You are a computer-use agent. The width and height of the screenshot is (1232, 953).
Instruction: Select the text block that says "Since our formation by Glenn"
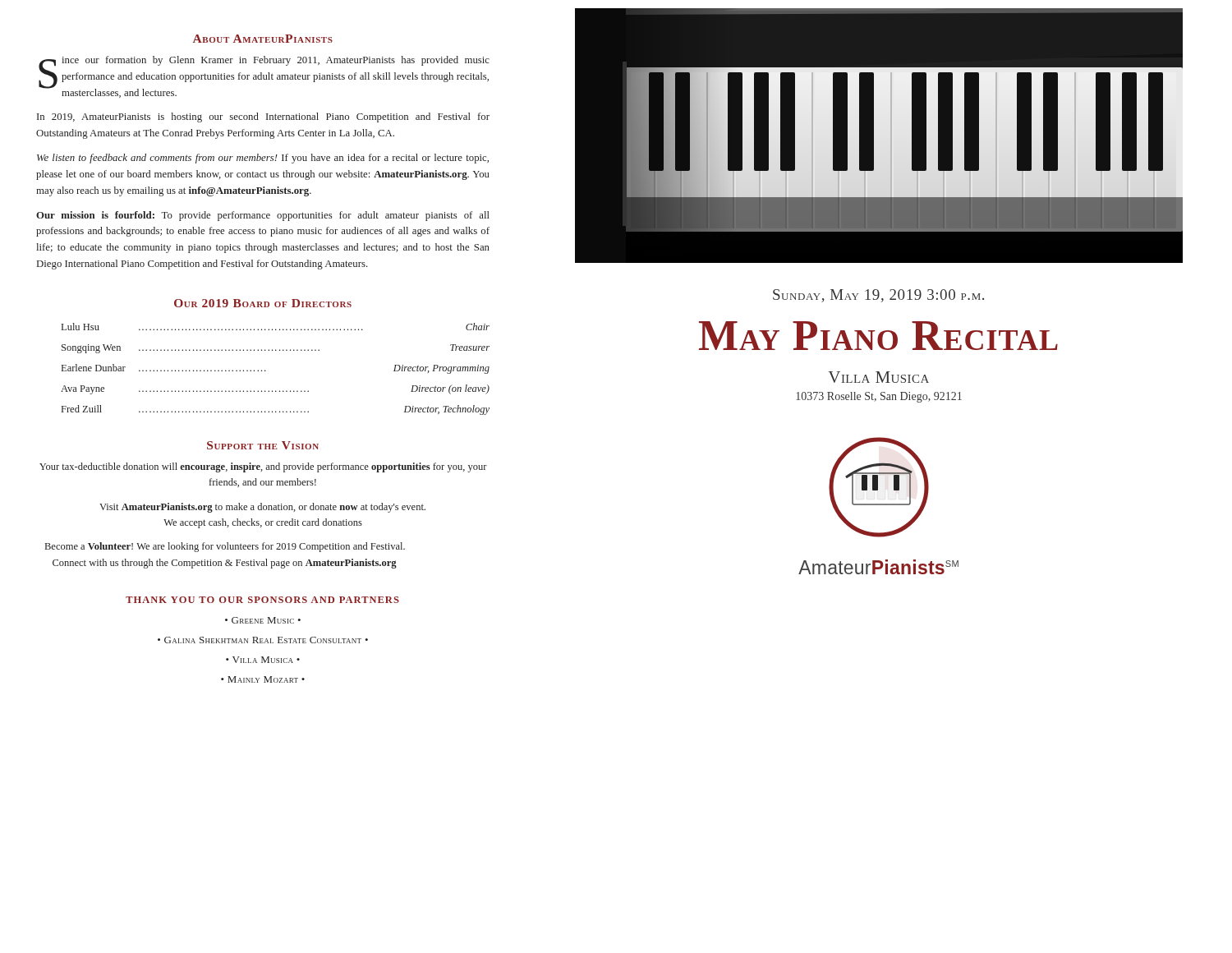point(263,75)
